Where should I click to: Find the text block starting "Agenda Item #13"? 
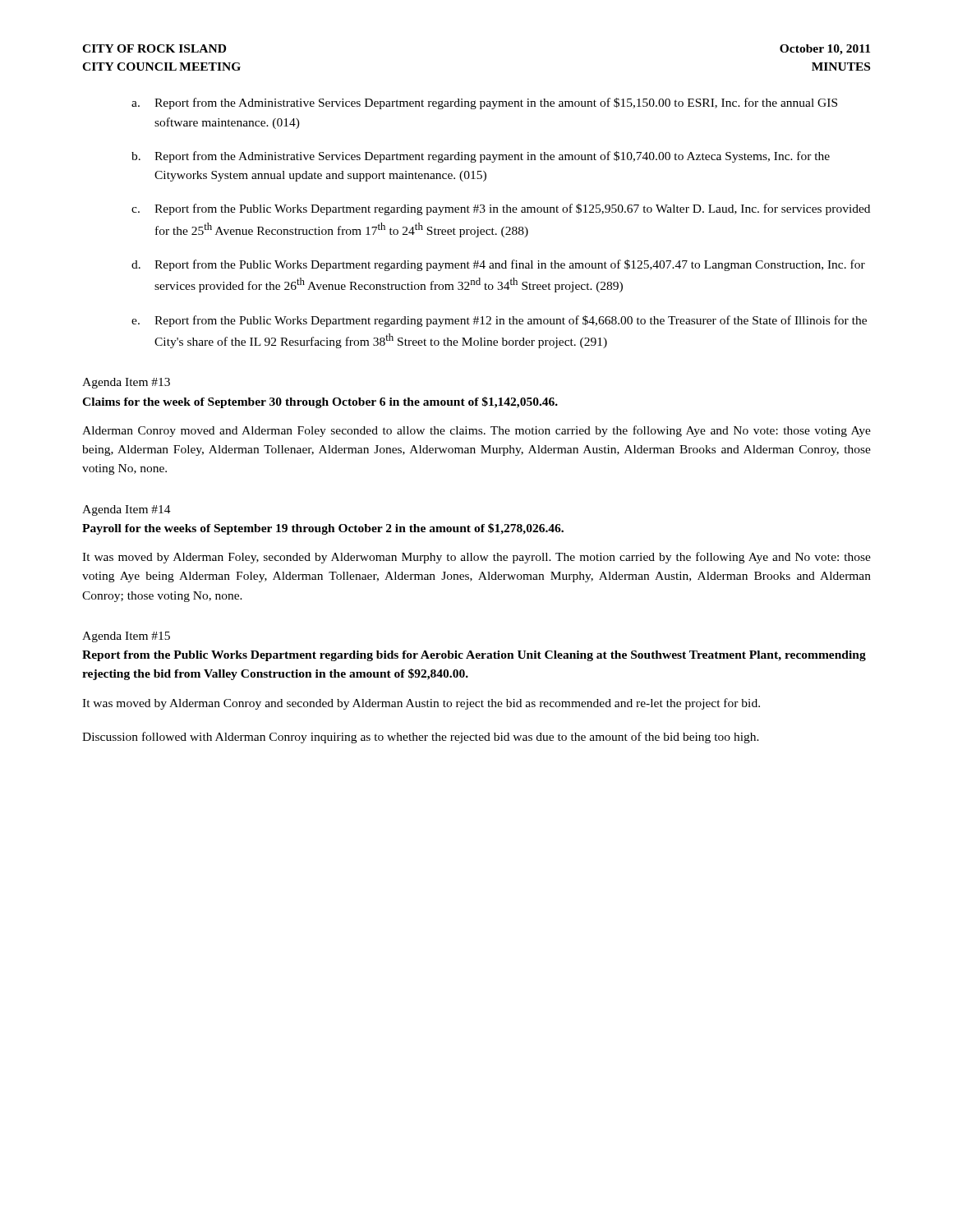pyautogui.click(x=126, y=382)
